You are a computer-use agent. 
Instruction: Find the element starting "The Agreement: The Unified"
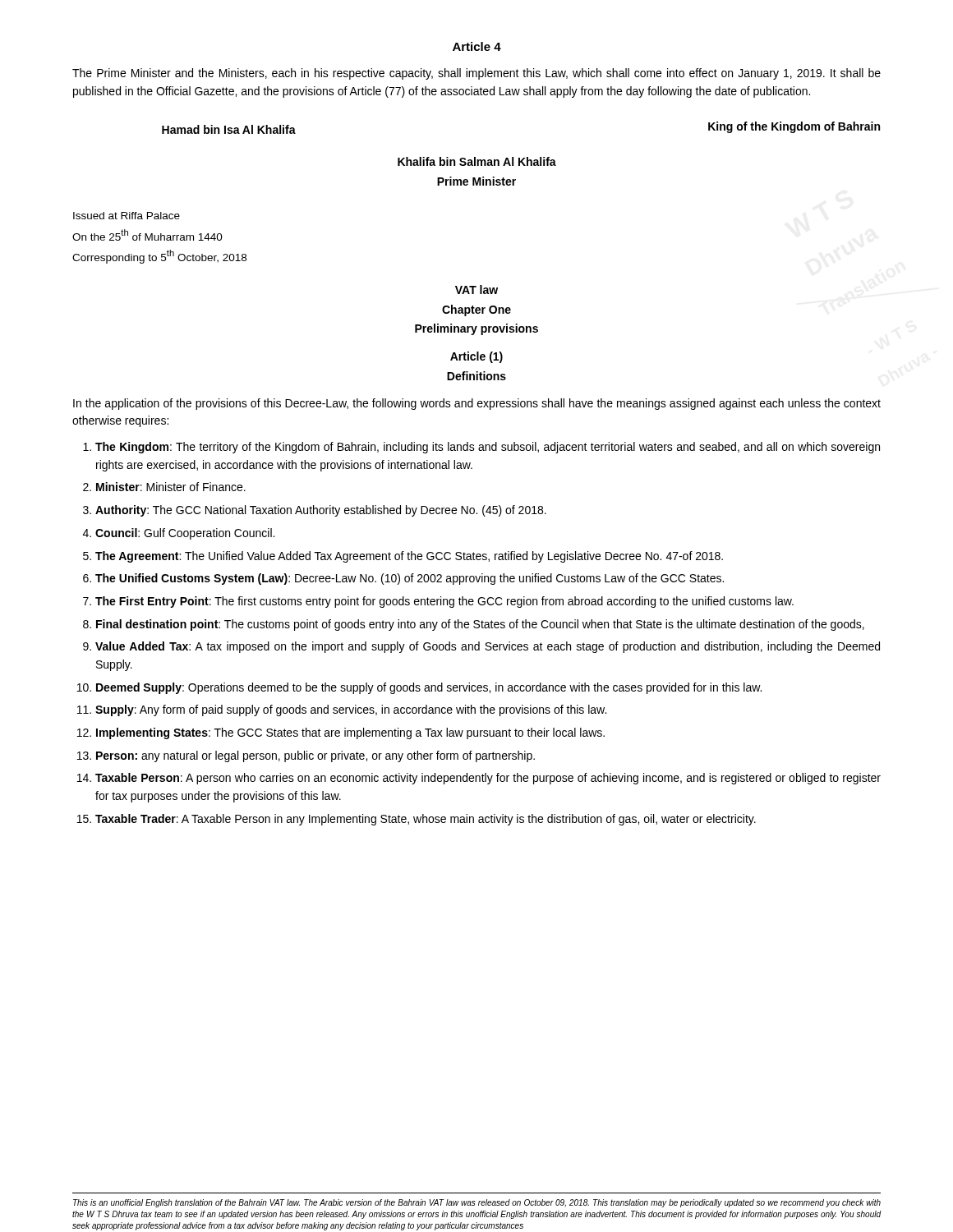pos(410,556)
